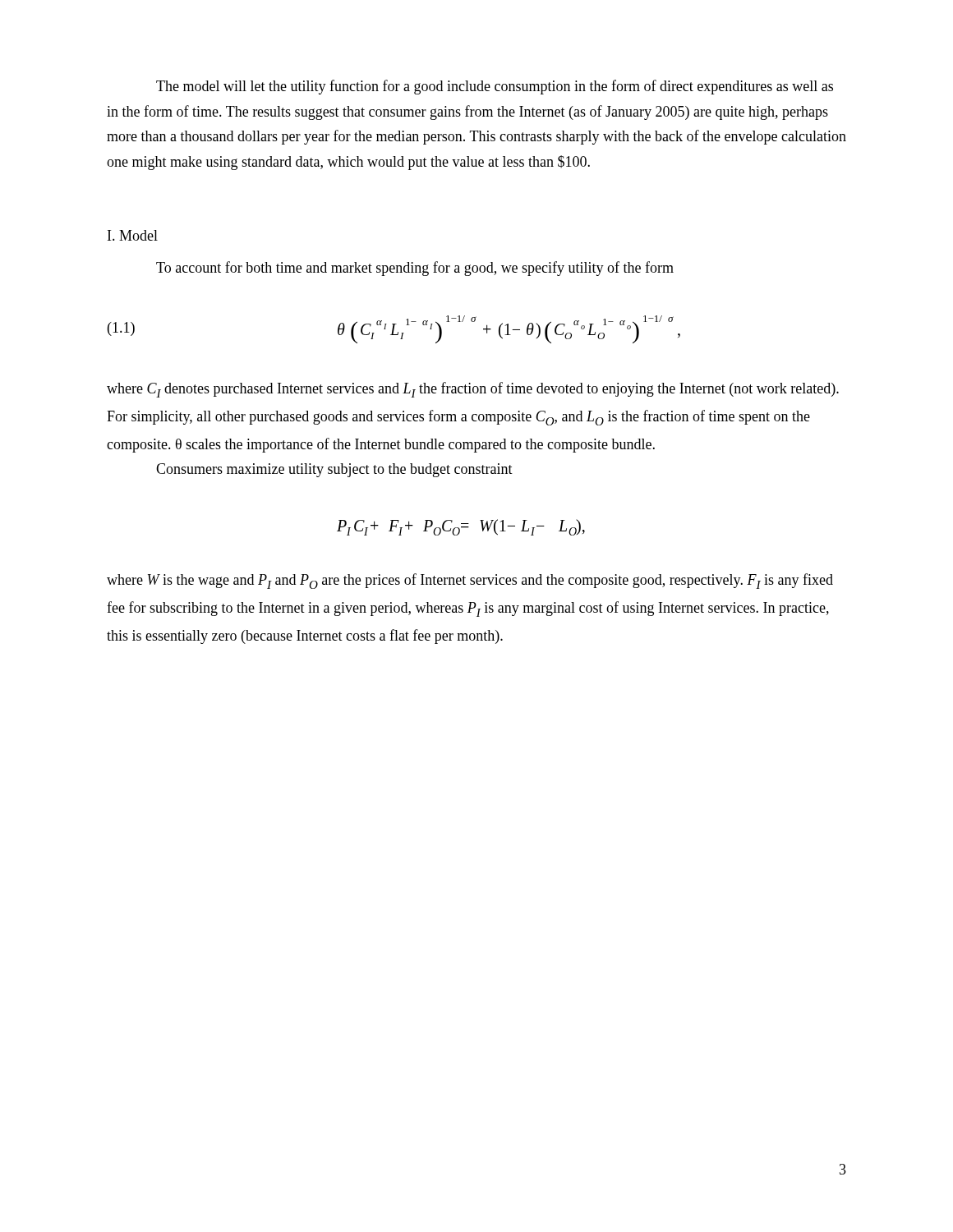The width and height of the screenshot is (953, 1232).
Task: Click on the element starting "Consumers maximize utility subject to the"
Action: [x=476, y=470]
